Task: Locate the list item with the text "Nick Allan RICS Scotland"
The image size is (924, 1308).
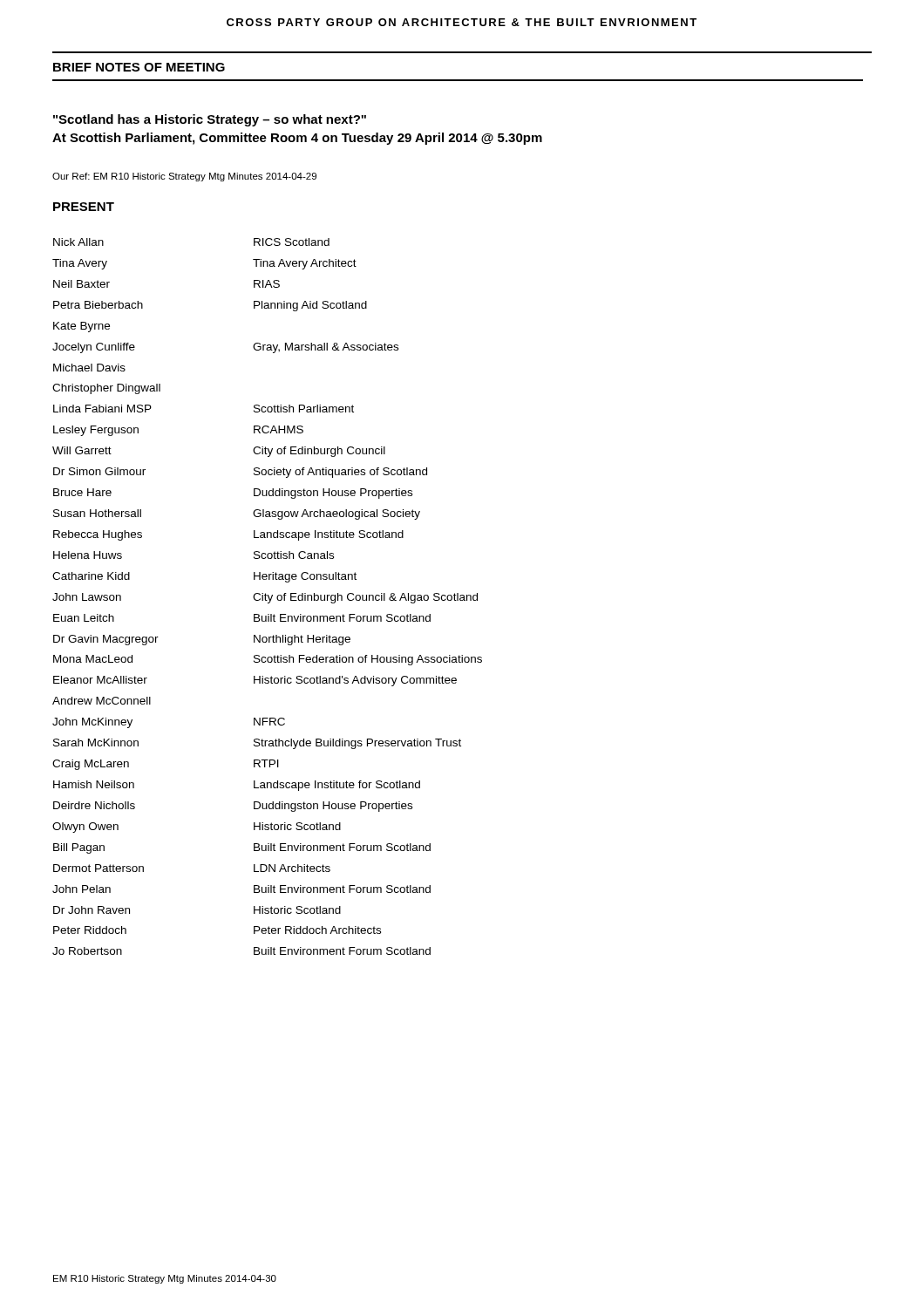Action: [x=81, y=242]
